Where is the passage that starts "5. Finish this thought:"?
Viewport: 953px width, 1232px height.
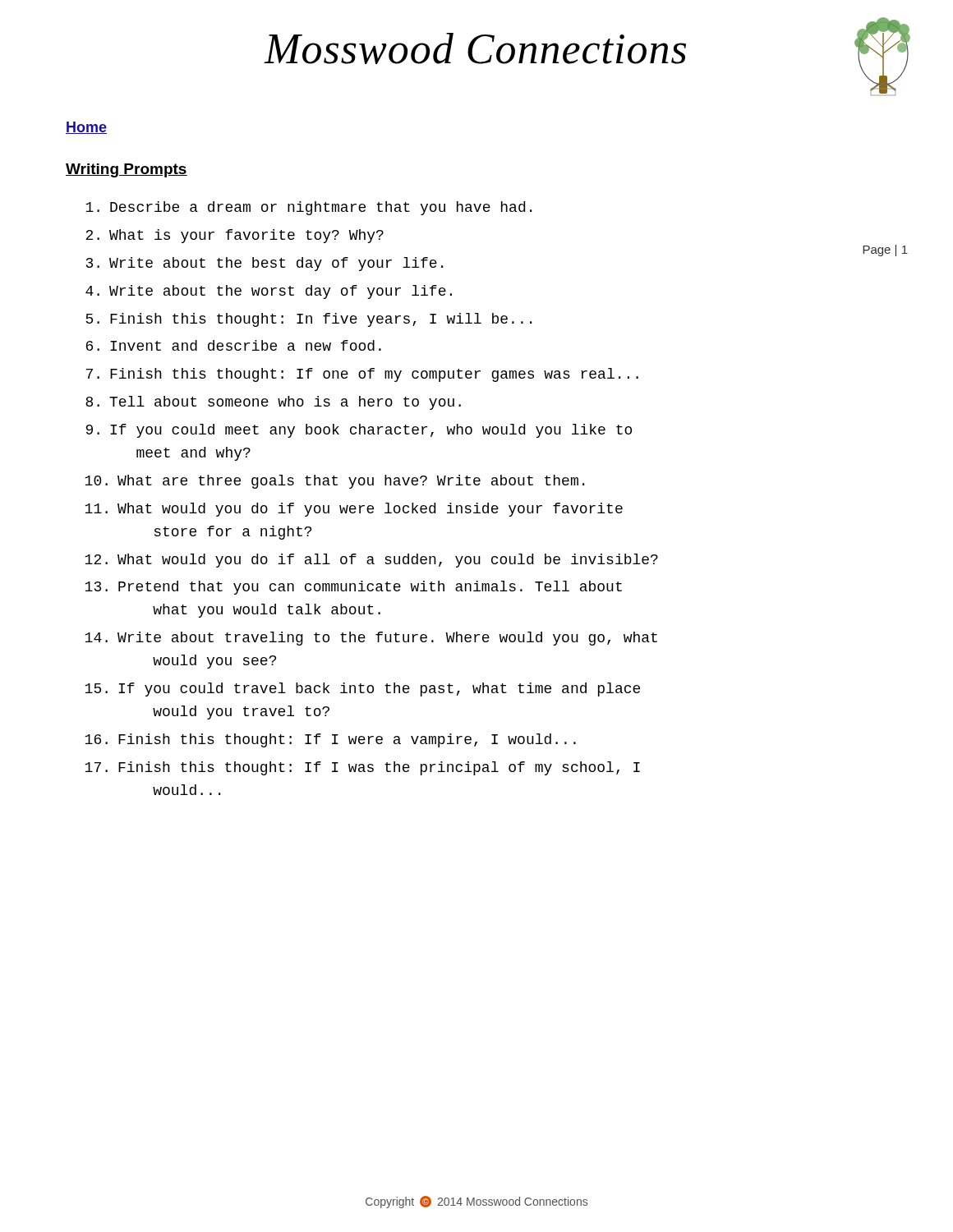pos(444,320)
